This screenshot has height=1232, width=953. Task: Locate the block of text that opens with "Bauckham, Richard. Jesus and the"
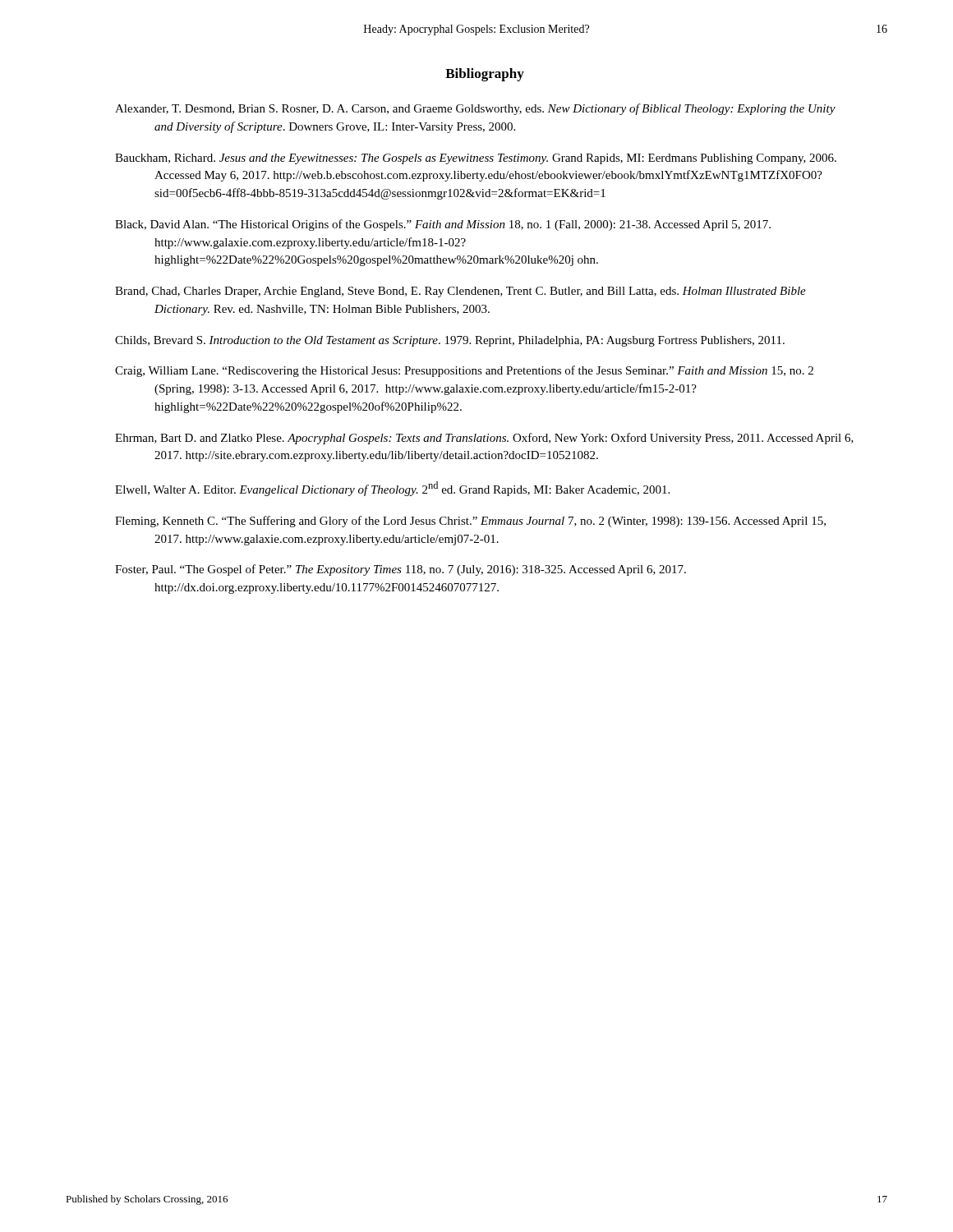point(476,175)
